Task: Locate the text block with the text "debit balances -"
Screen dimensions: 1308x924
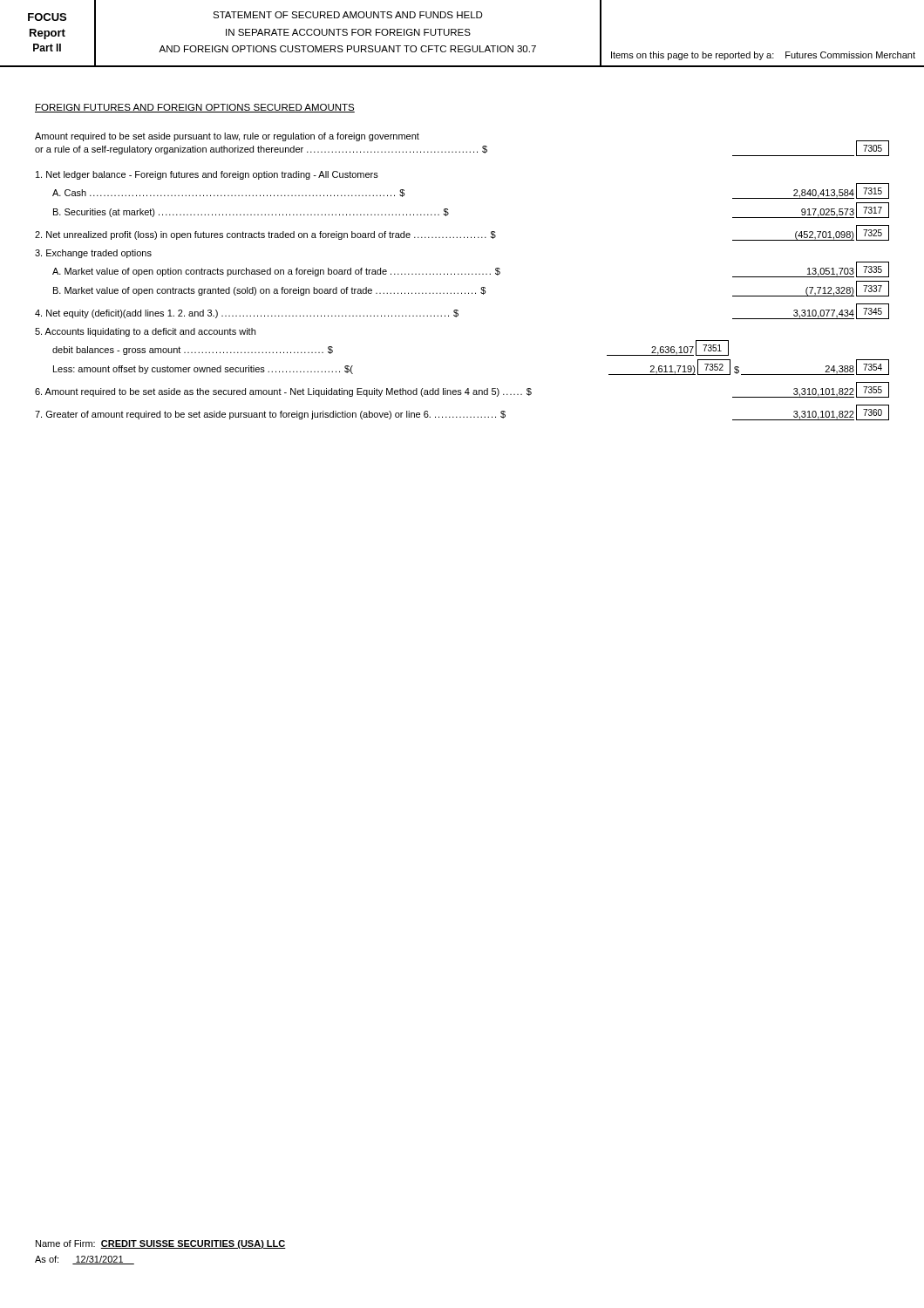Action: coord(125,348)
